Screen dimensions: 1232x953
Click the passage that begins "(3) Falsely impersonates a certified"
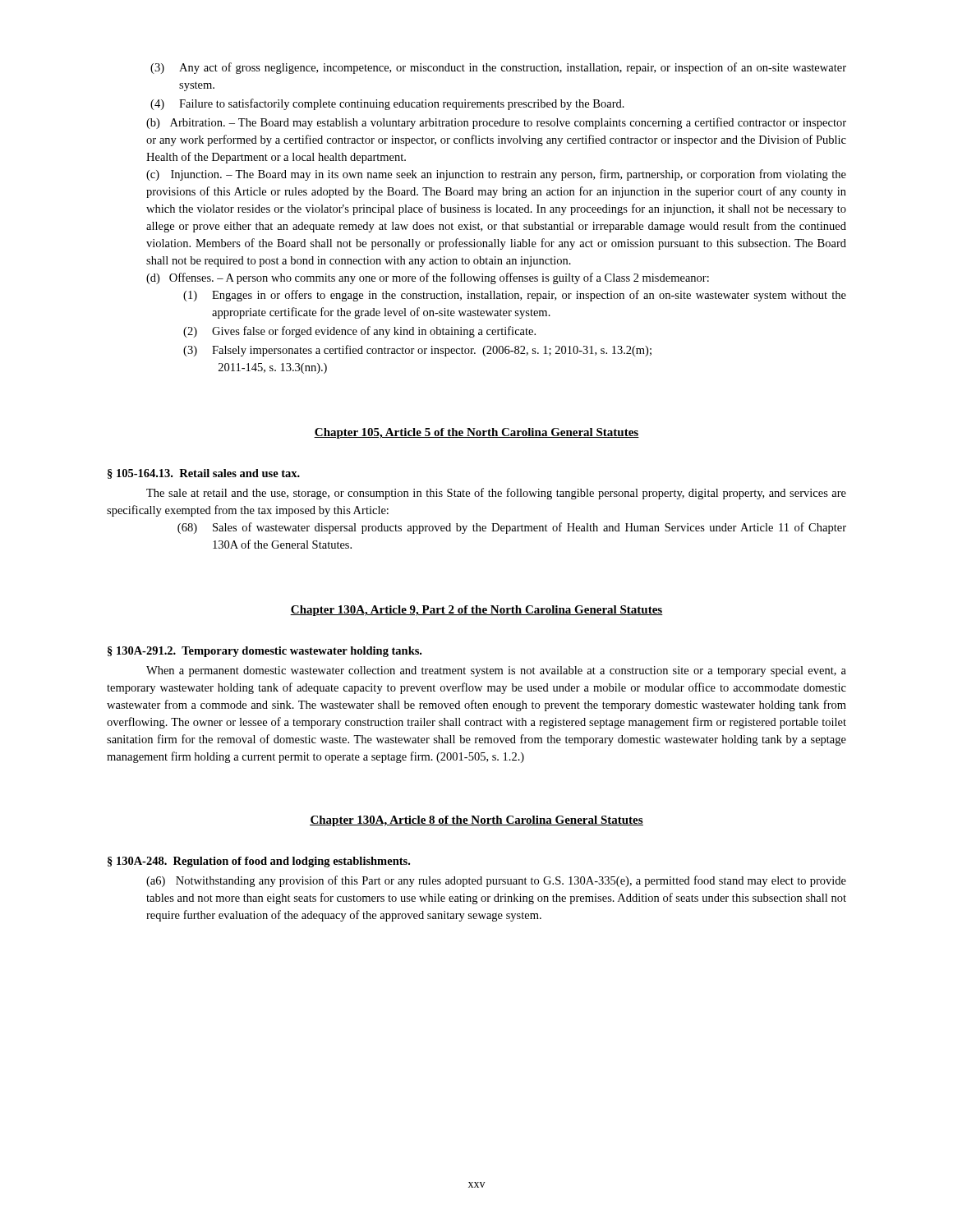tap(476, 359)
